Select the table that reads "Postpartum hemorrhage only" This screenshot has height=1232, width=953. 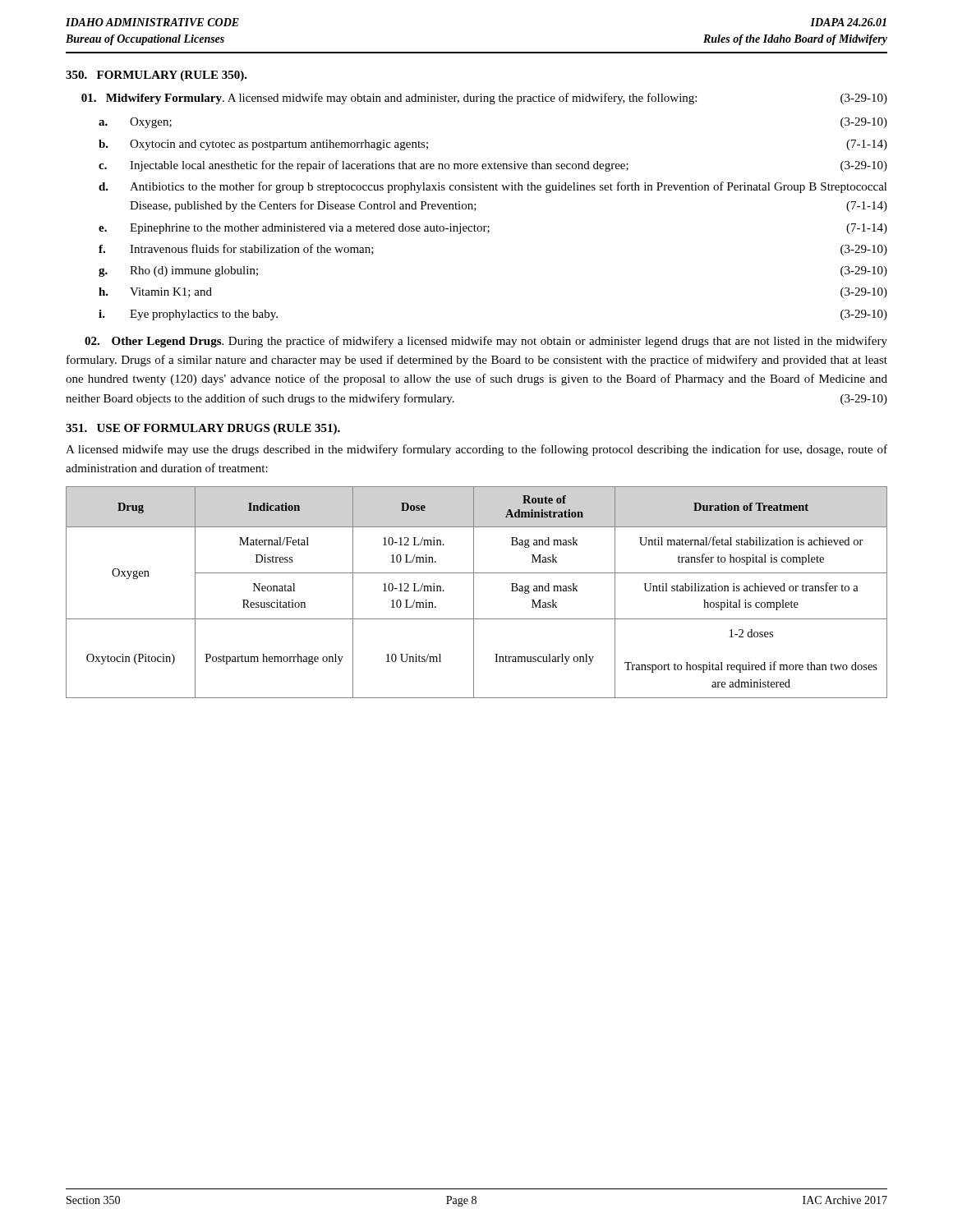(476, 592)
